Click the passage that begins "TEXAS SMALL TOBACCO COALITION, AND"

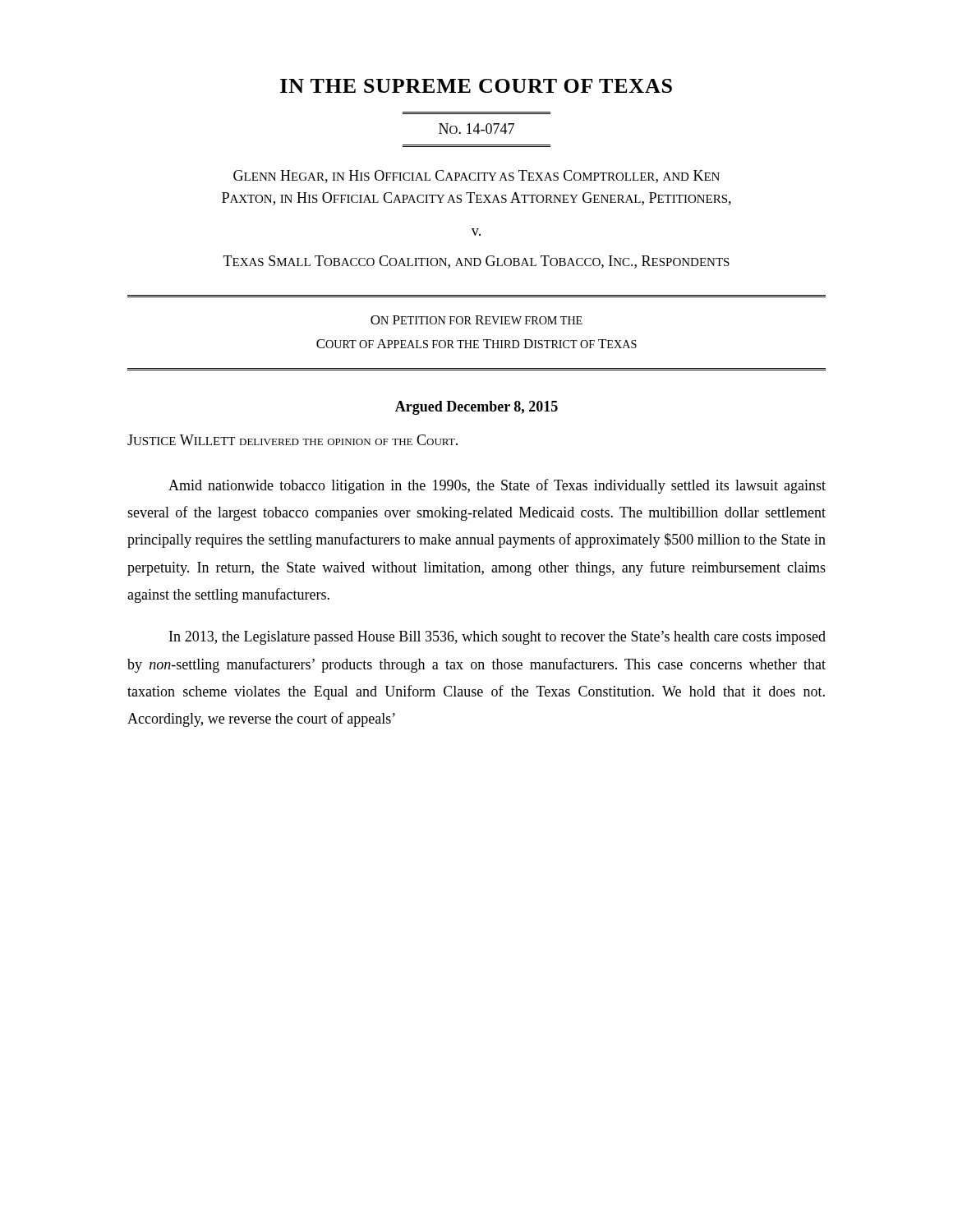476,261
